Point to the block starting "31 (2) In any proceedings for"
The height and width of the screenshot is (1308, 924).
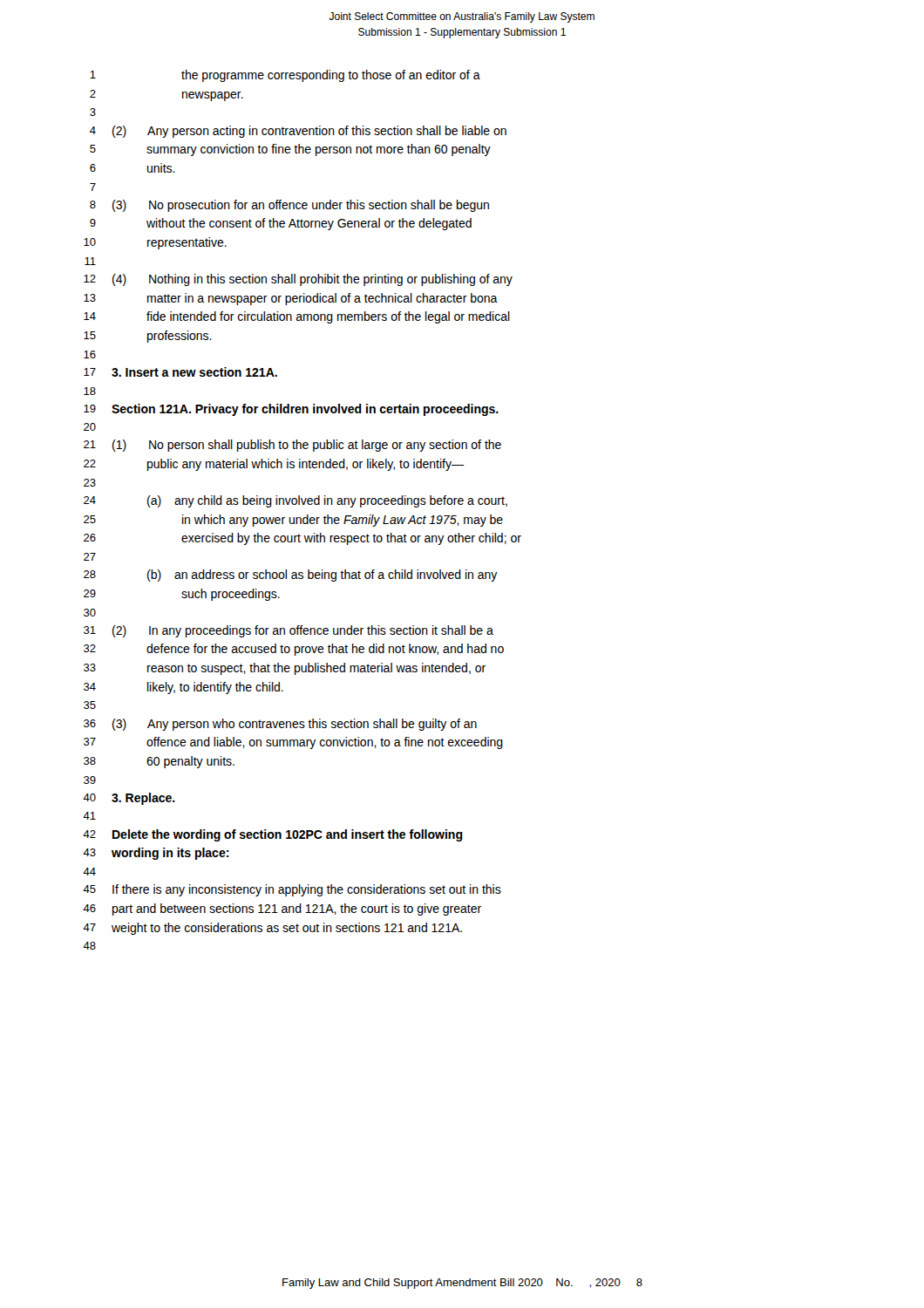(462, 659)
